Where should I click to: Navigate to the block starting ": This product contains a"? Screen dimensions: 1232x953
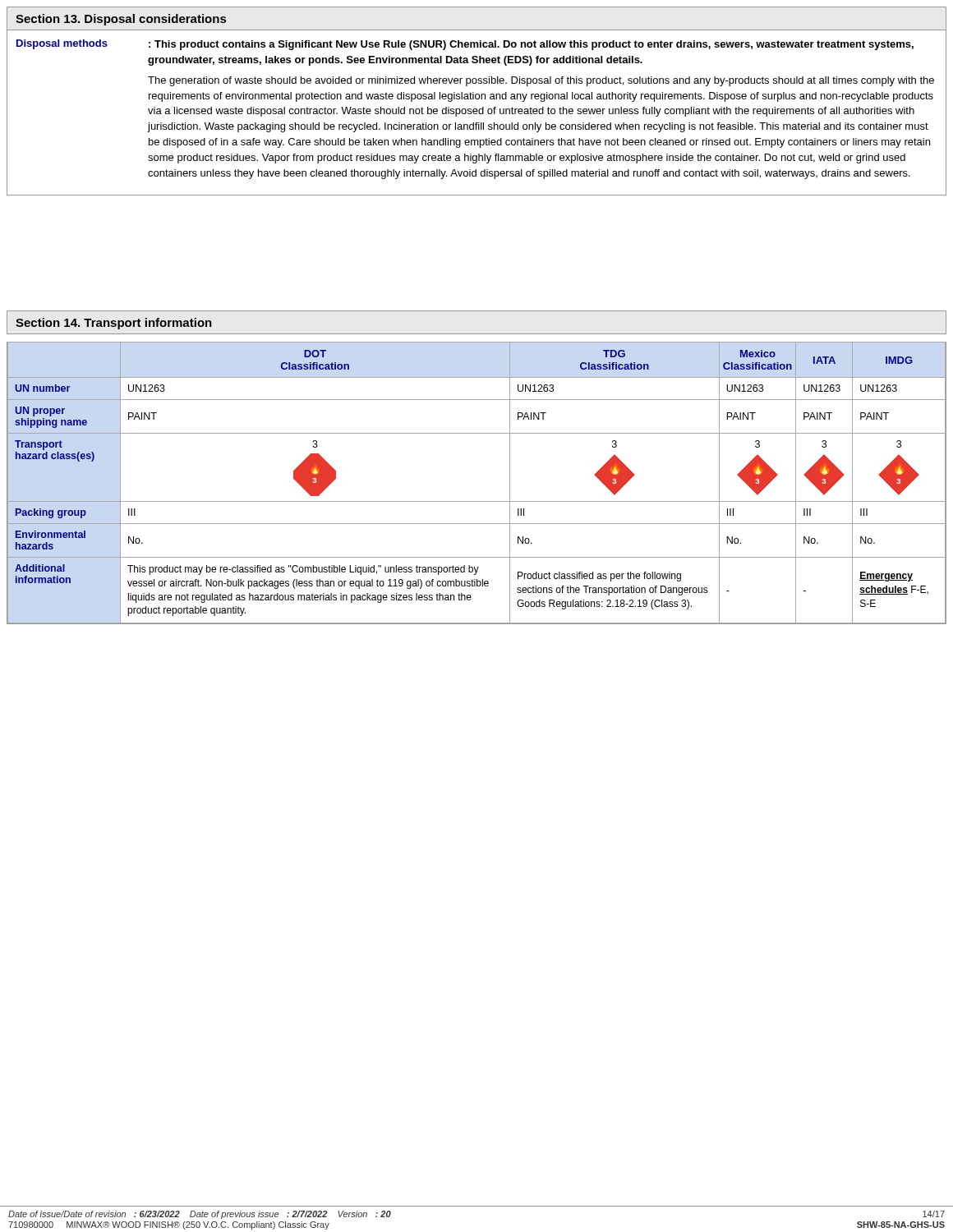coord(543,109)
